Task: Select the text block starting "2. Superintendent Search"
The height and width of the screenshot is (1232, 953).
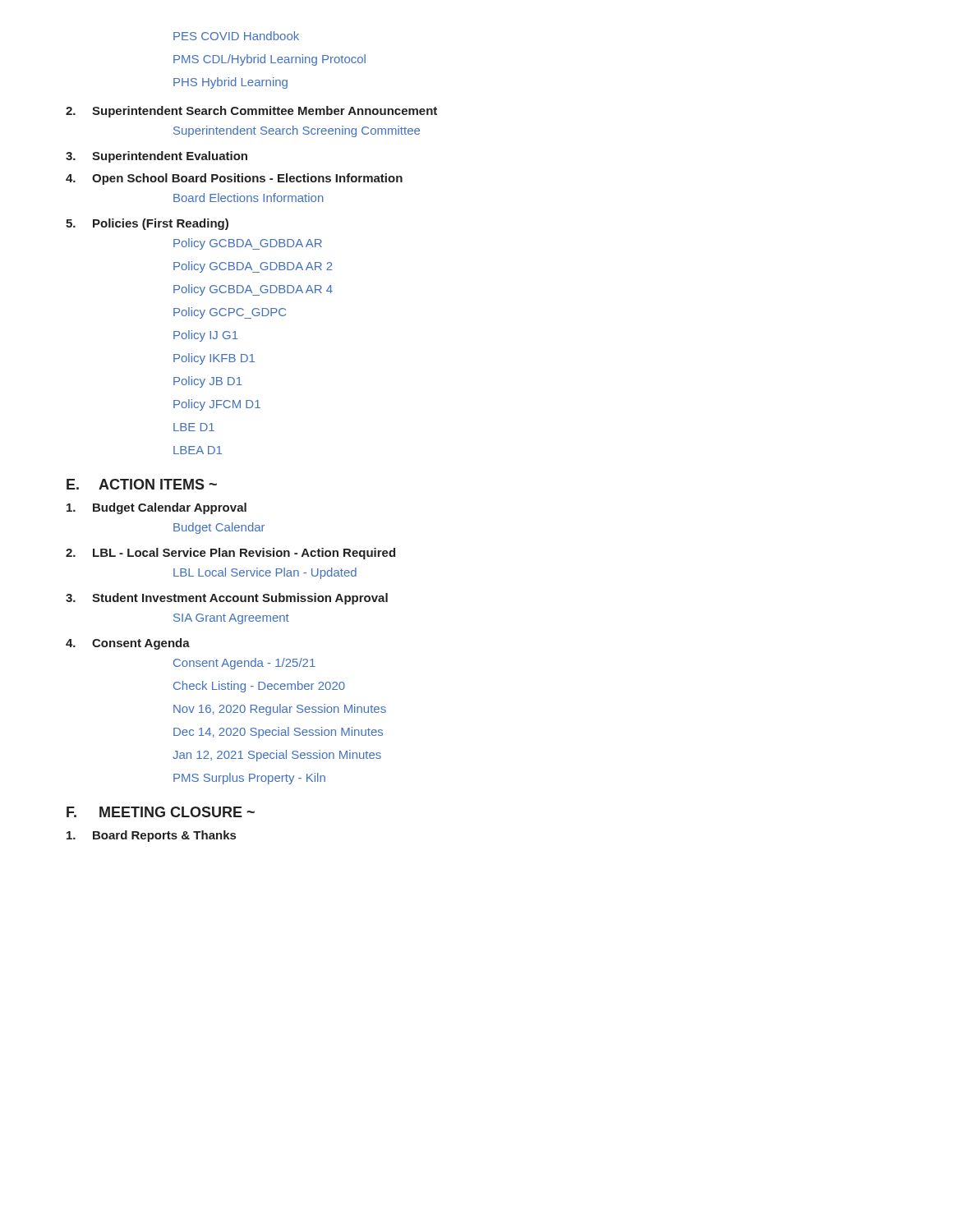Action: 251,112
